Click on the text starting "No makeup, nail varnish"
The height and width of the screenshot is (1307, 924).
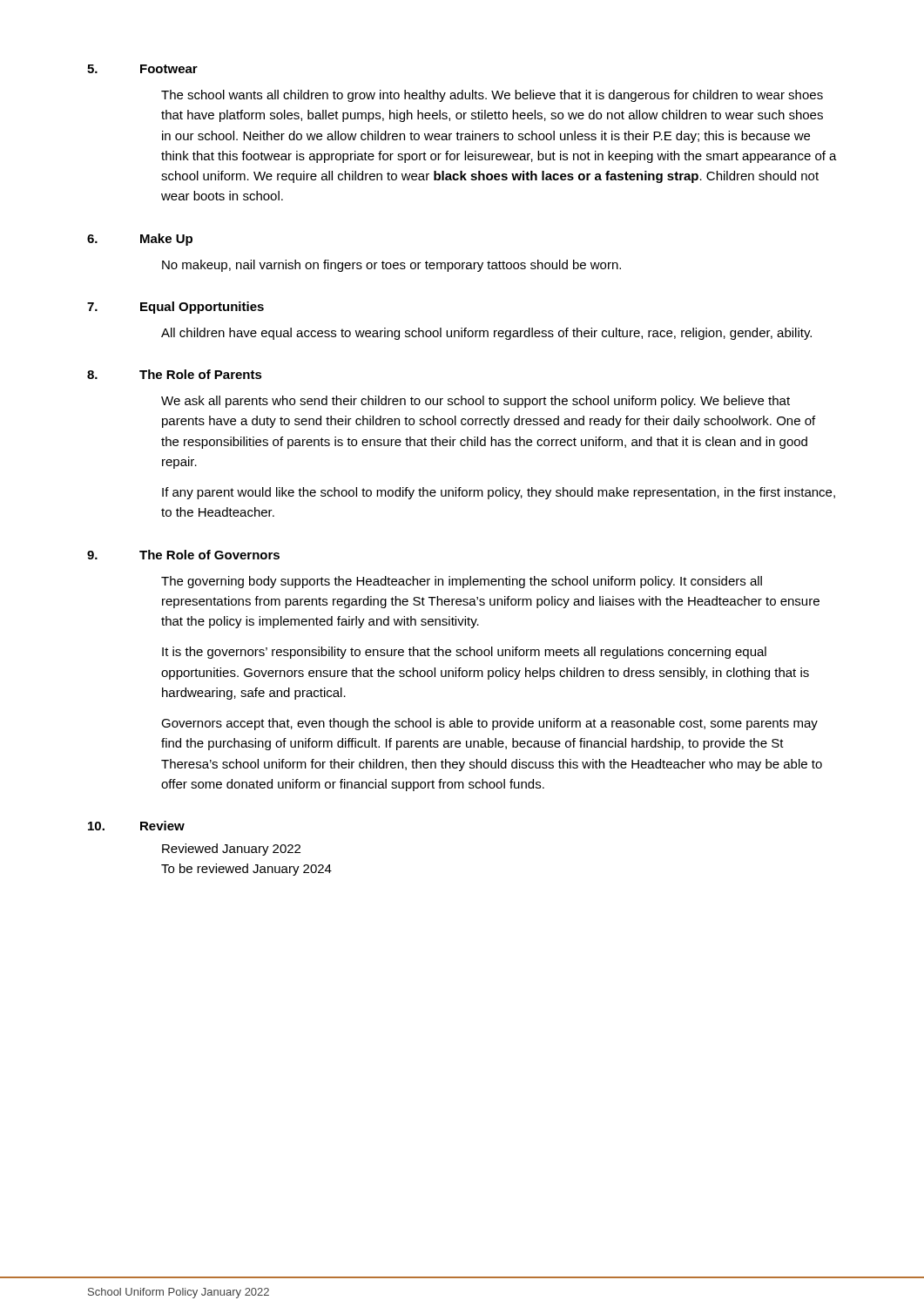coord(499,264)
